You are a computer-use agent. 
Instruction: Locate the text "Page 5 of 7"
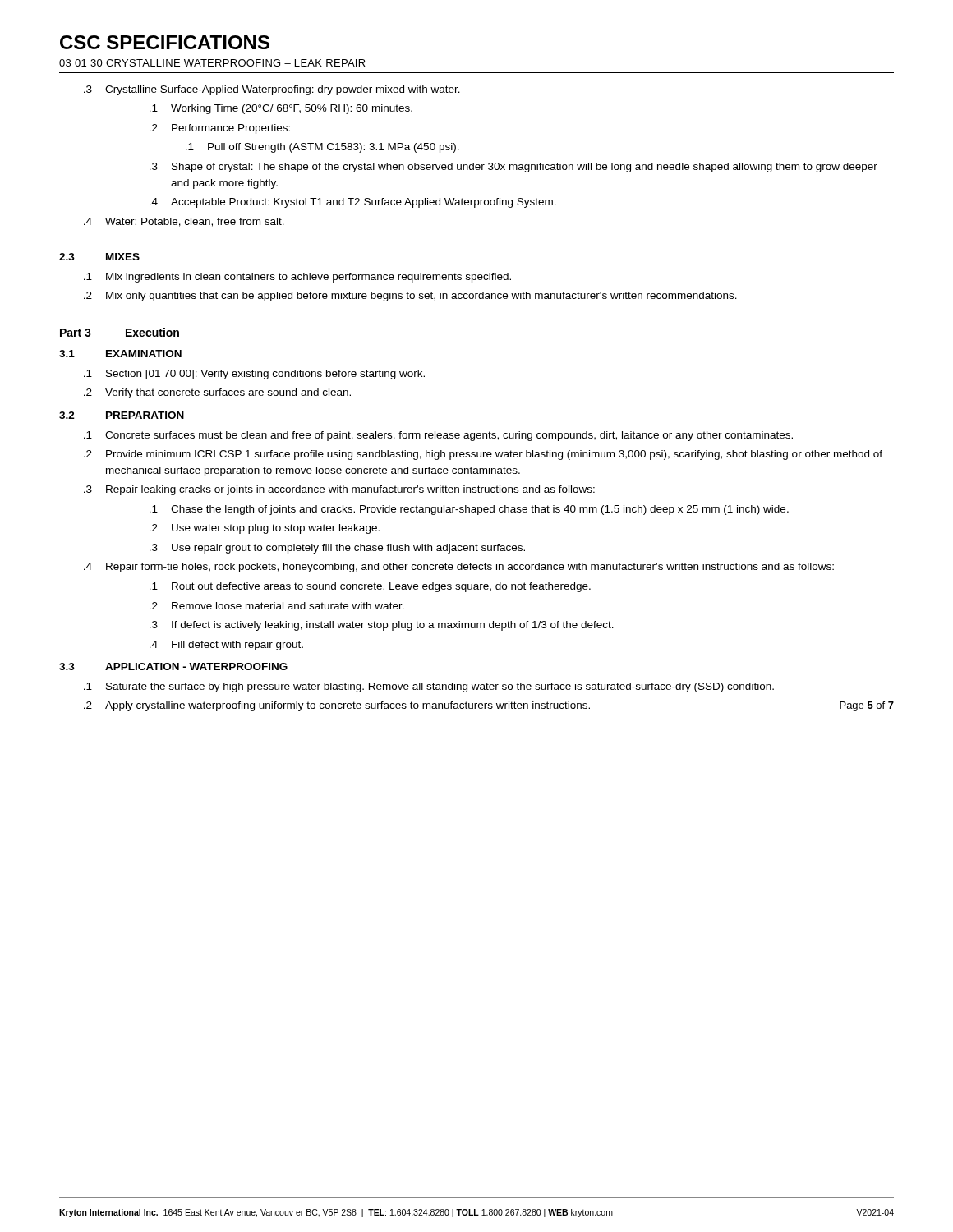(x=867, y=705)
